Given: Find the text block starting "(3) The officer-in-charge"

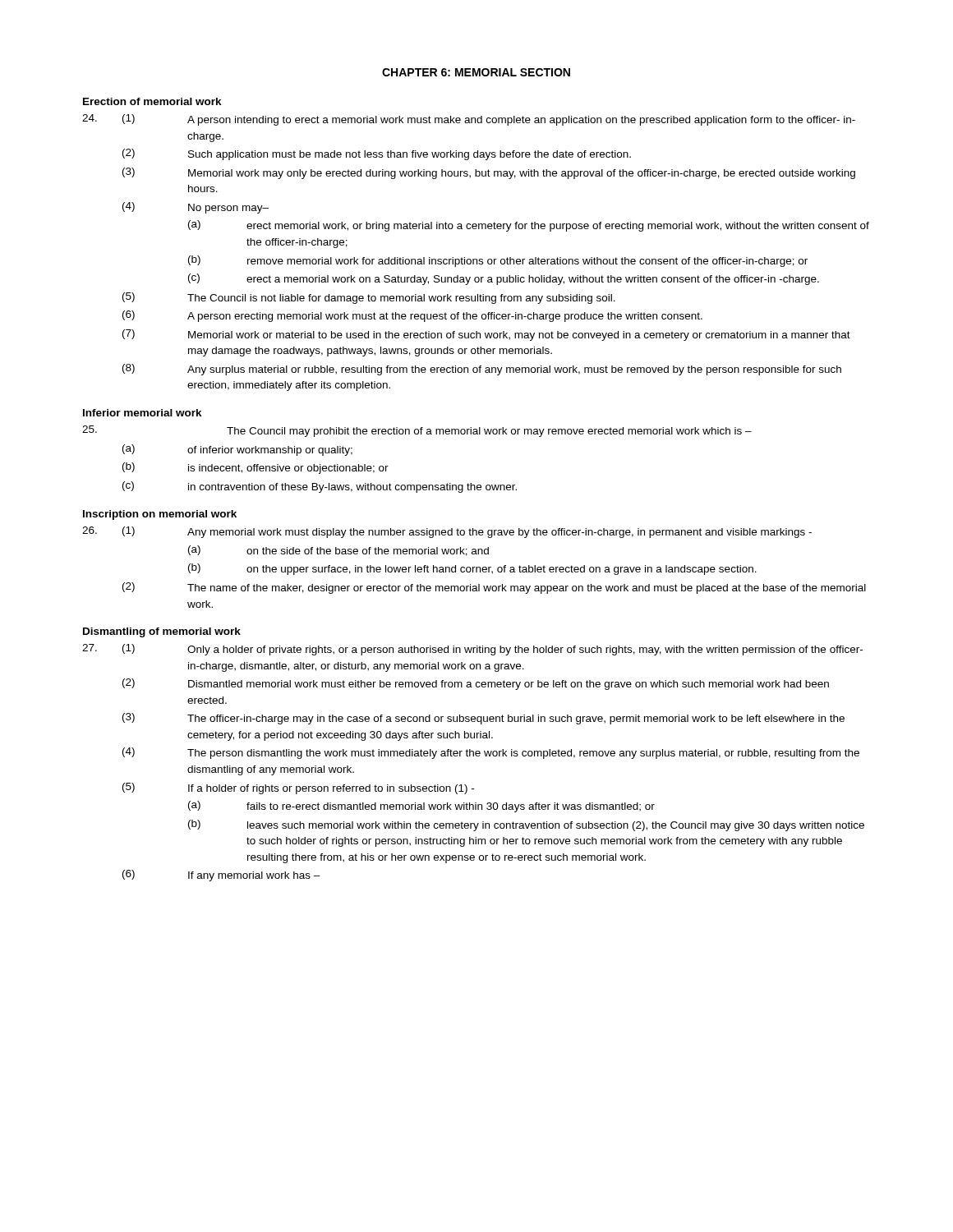Looking at the screenshot, I should pos(476,727).
